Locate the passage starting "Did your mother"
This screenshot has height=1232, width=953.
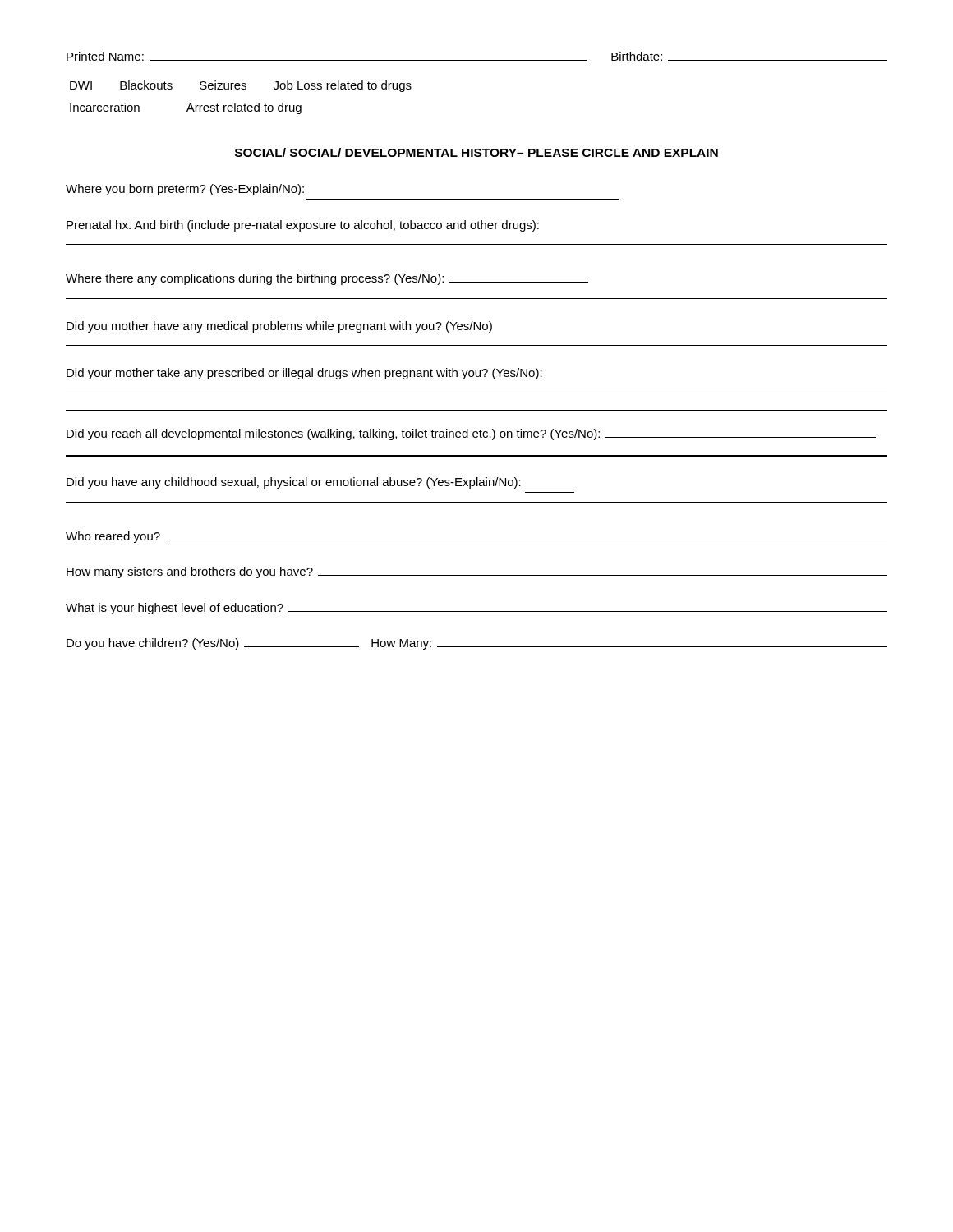[304, 372]
